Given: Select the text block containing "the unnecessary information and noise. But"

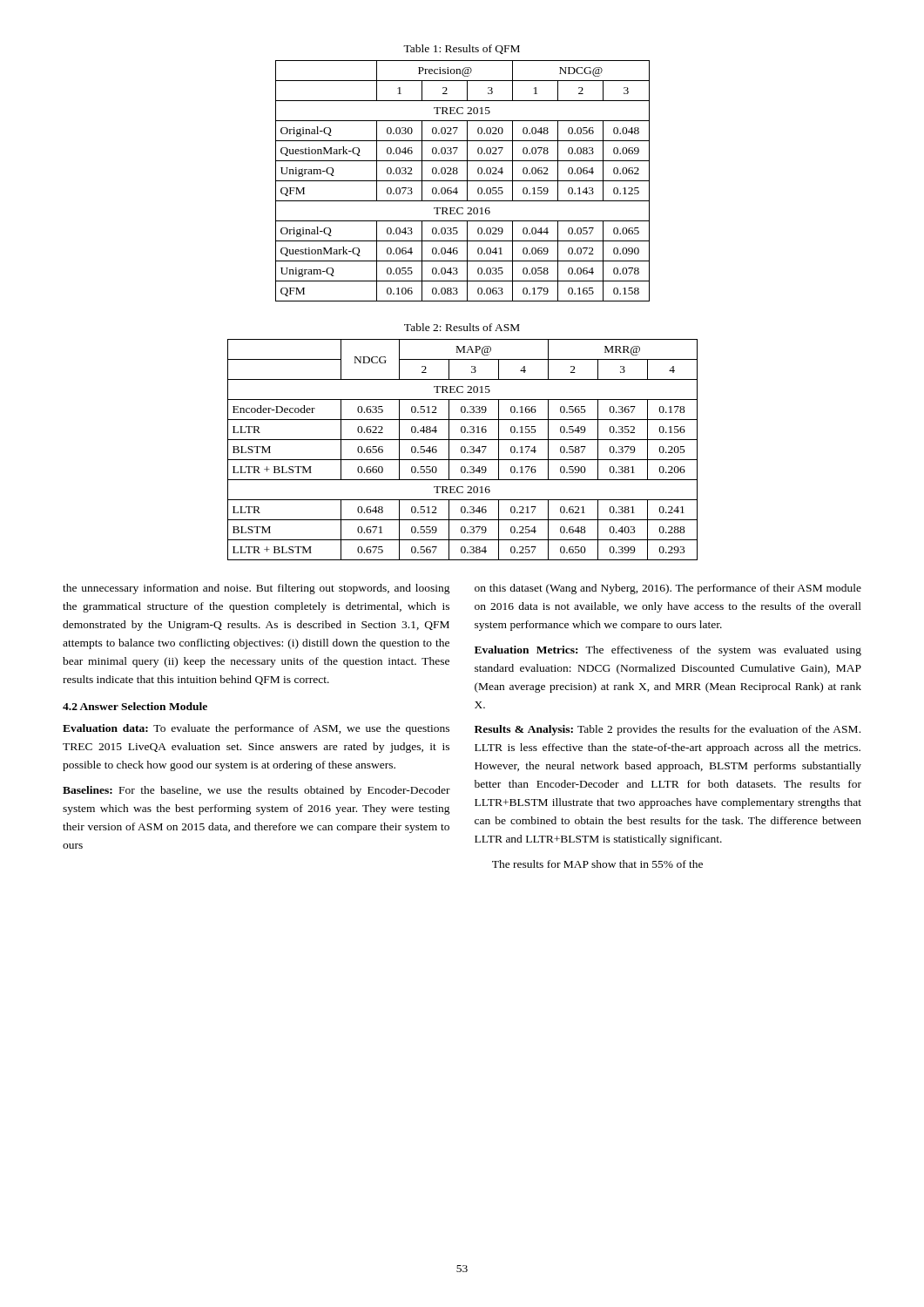Looking at the screenshot, I should (256, 634).
